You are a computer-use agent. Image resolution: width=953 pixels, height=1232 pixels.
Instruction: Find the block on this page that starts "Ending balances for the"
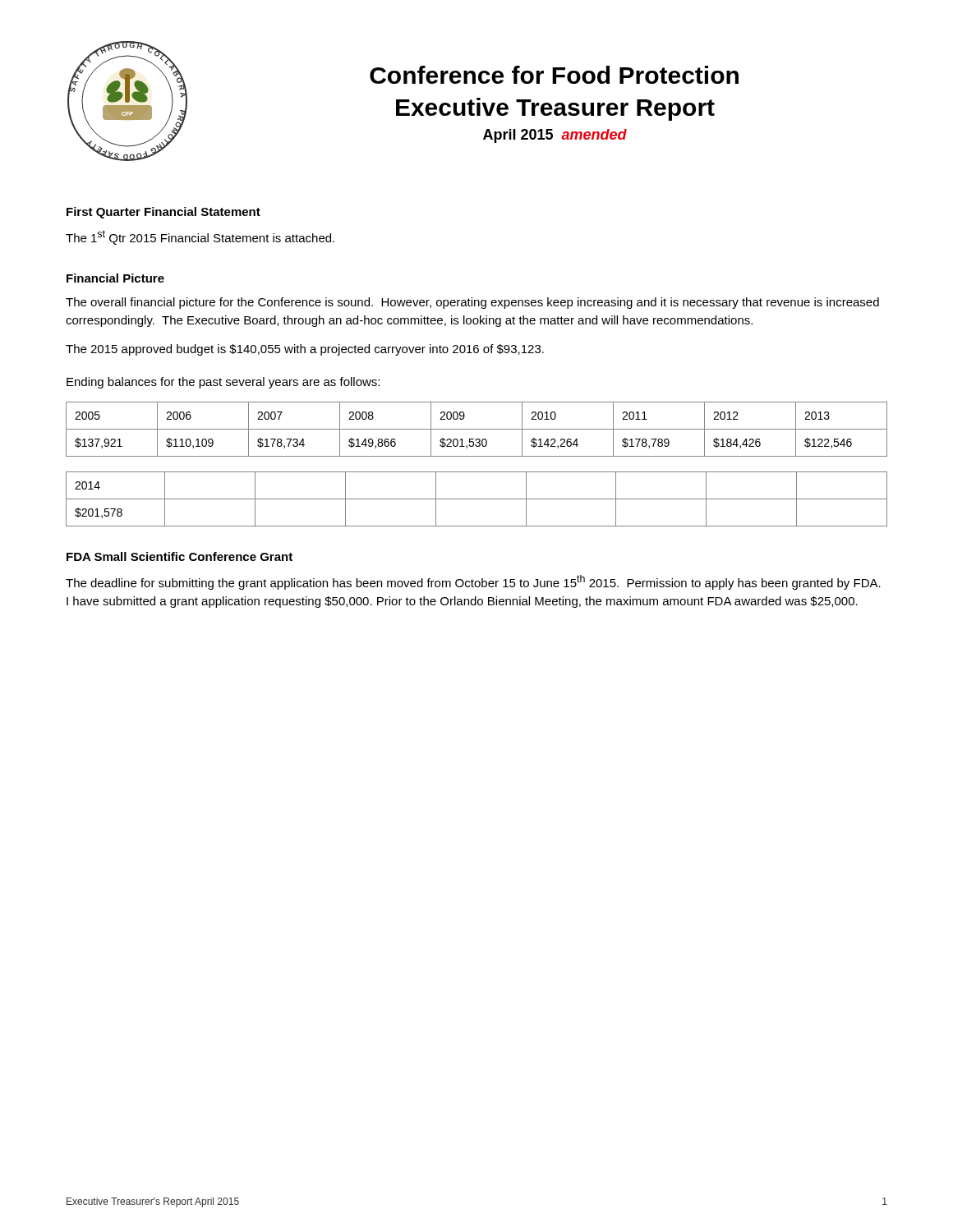(x=223, y=381)
